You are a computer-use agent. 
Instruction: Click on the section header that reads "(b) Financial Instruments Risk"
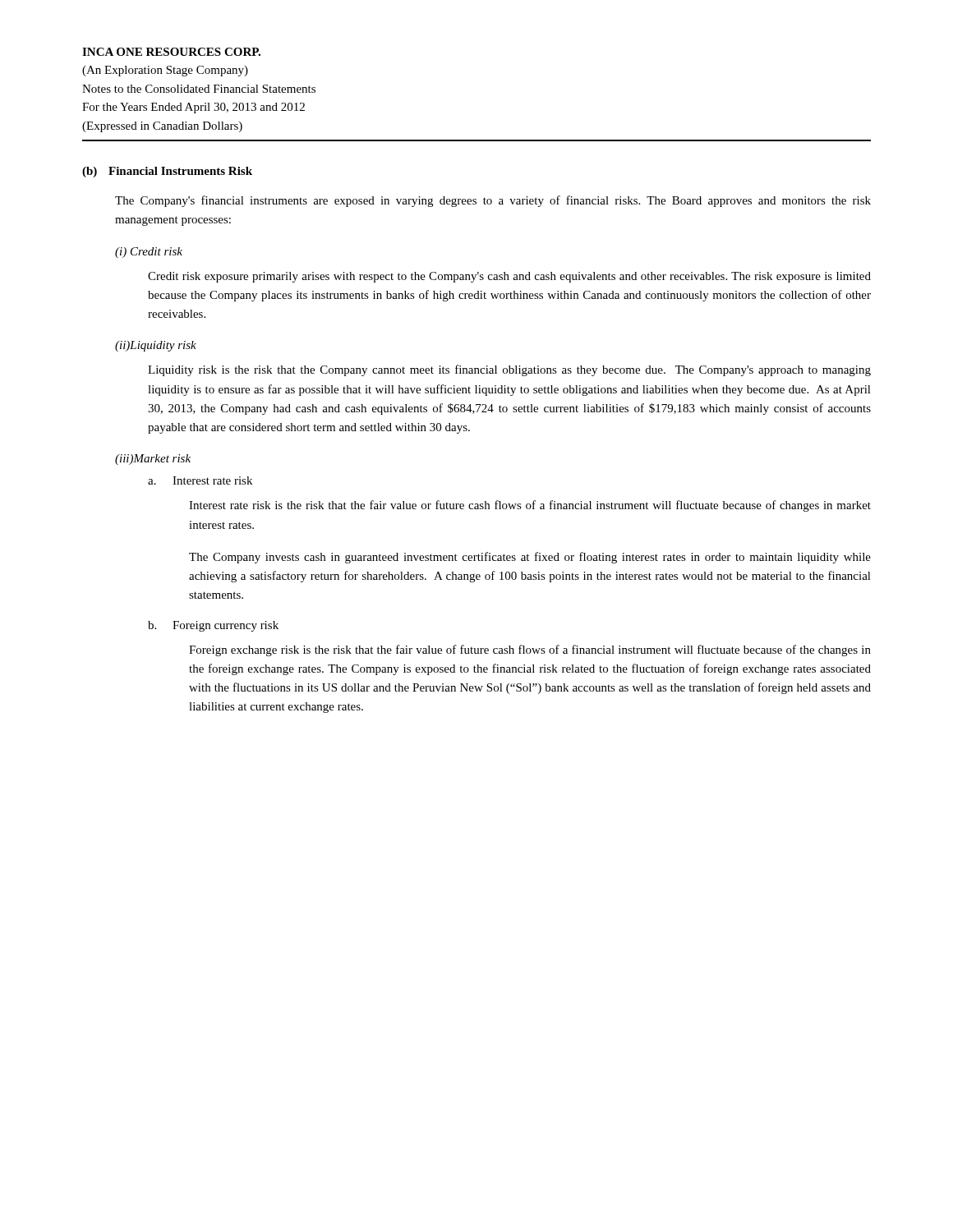pyautogui.click(x=167, y=171)
